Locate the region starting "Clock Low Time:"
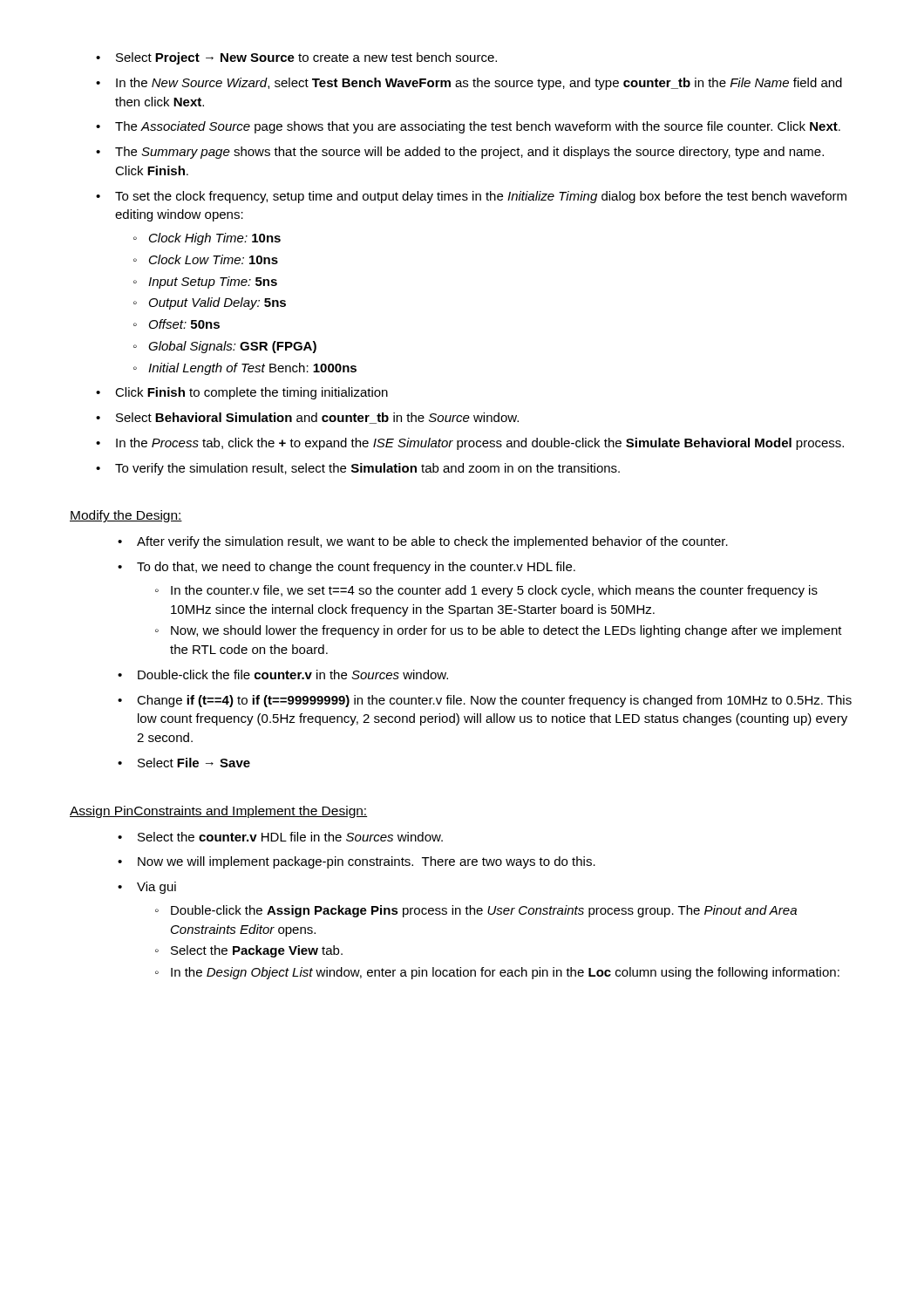 pyautogui.click(x=213, y=259)
